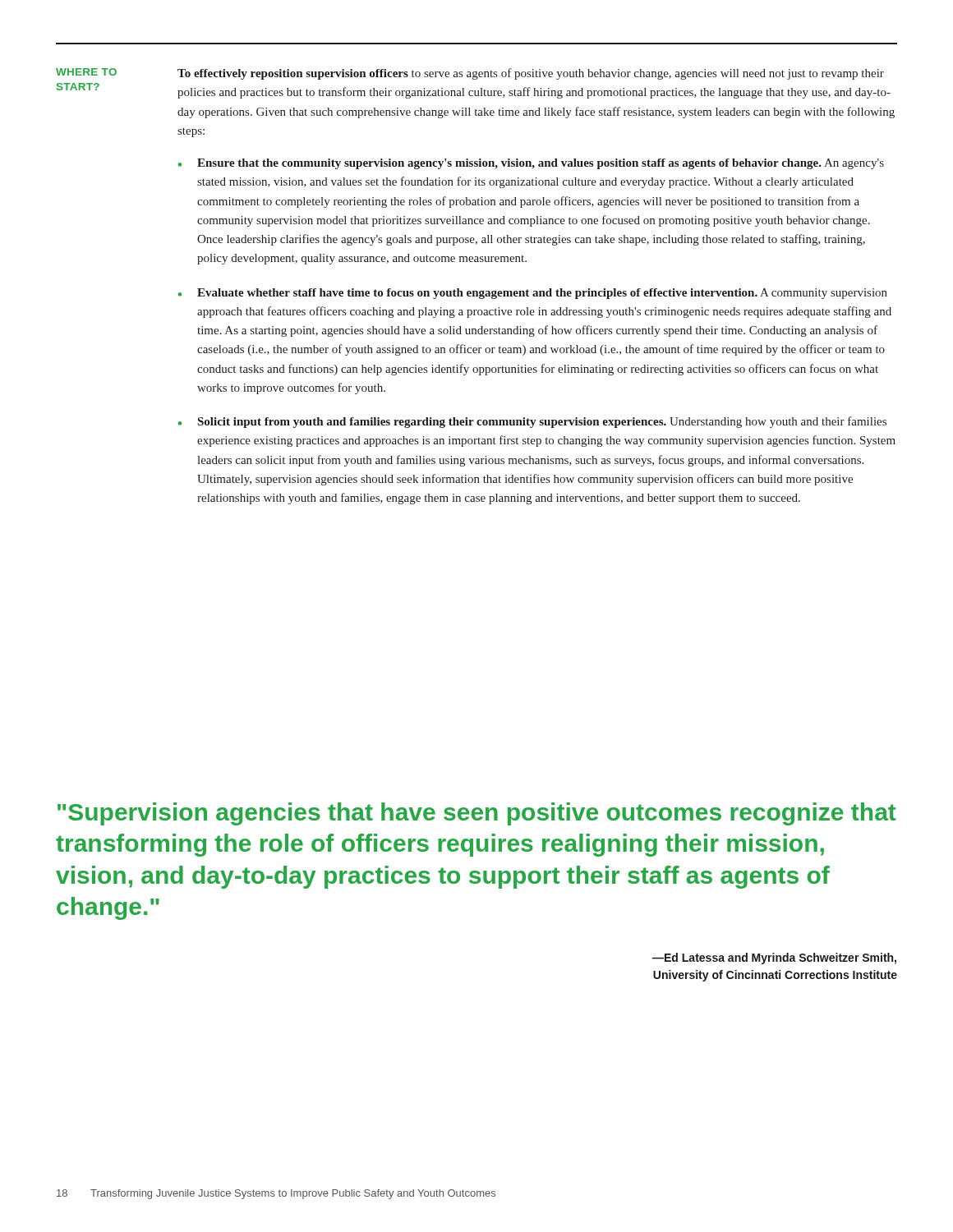Where is the passage that starts "• Evaluate whether"?
Image resolution: width=953 pixels, height=1232 pixels.
pyautogui.click(x=537, y=340)
